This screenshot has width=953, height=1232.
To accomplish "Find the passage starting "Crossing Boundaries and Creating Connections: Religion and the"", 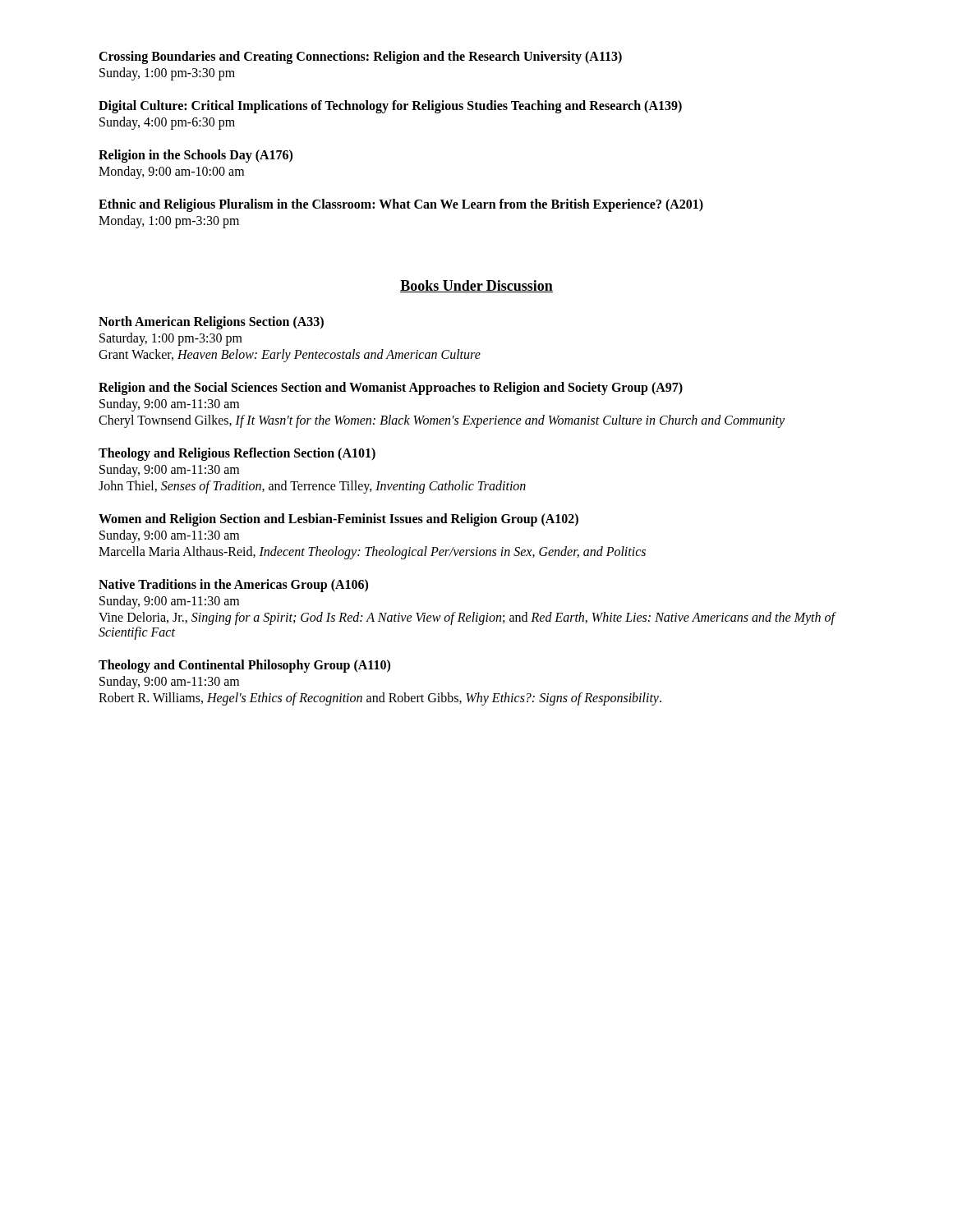I will (x=476, y=65).
